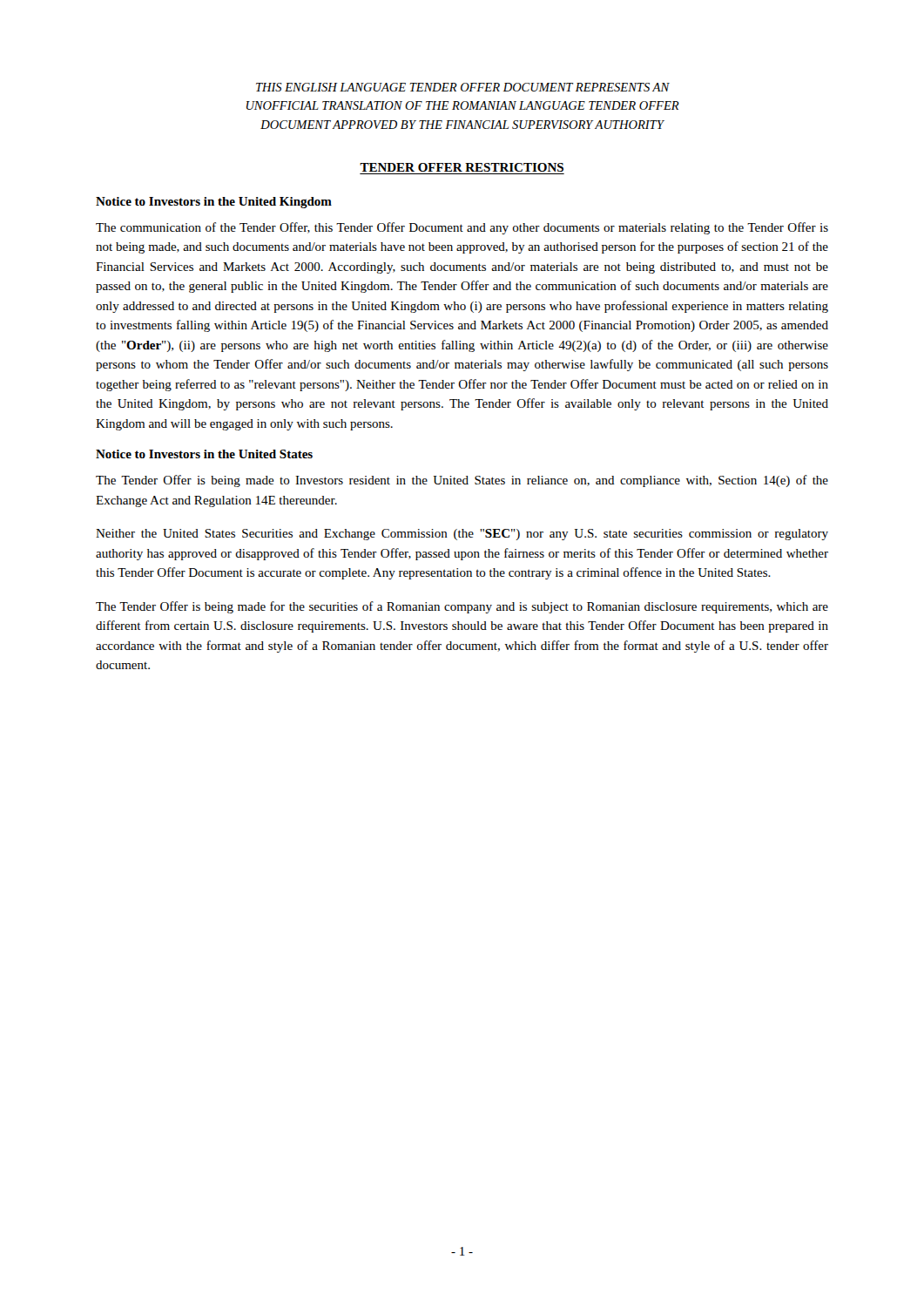The image size is (924, 1307).
Task: Find the text block that reads "The communication of the Tender Offer, this Tender"
Action: point(462,325)
